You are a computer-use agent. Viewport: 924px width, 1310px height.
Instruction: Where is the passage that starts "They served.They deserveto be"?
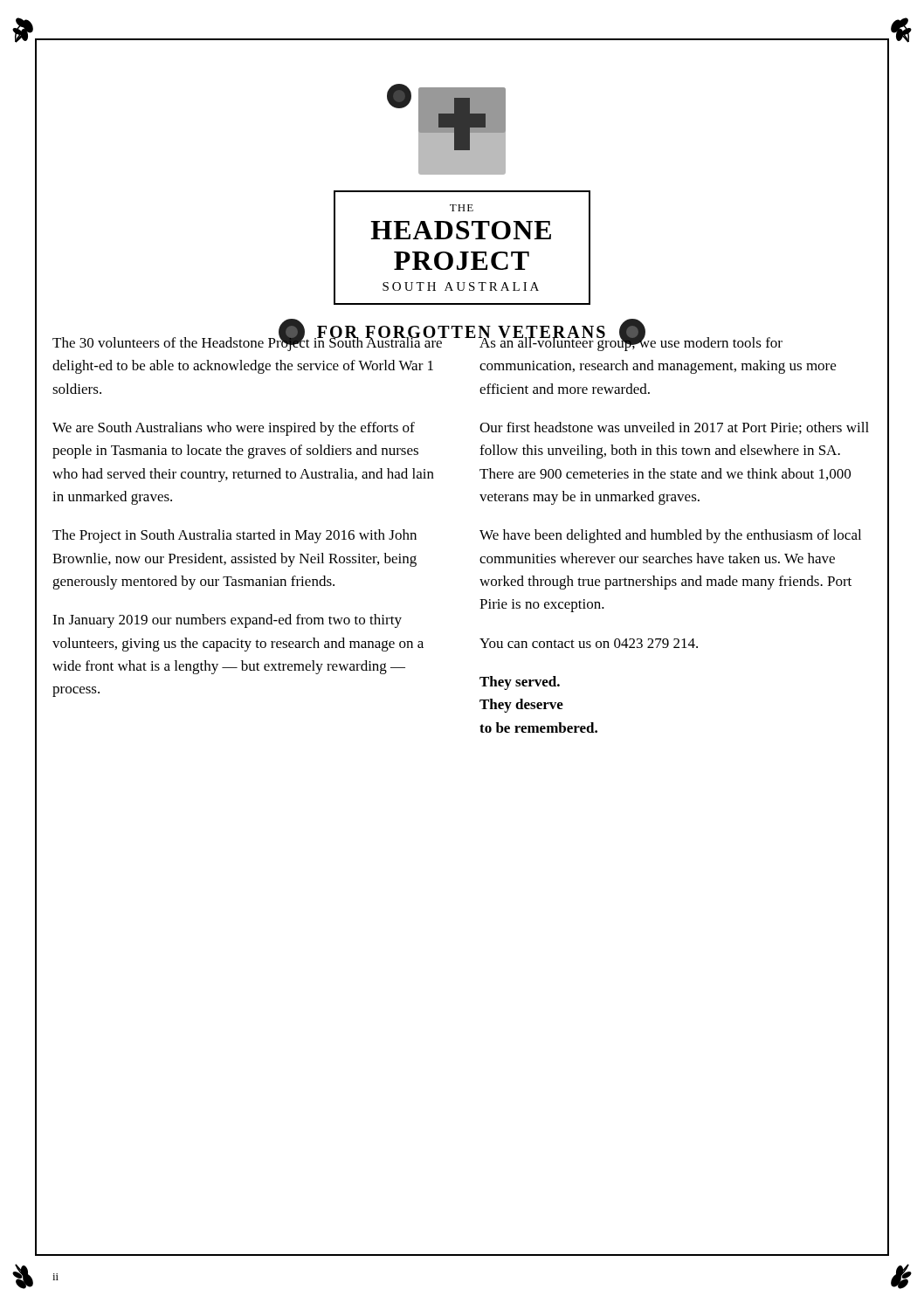click(520, 683)
